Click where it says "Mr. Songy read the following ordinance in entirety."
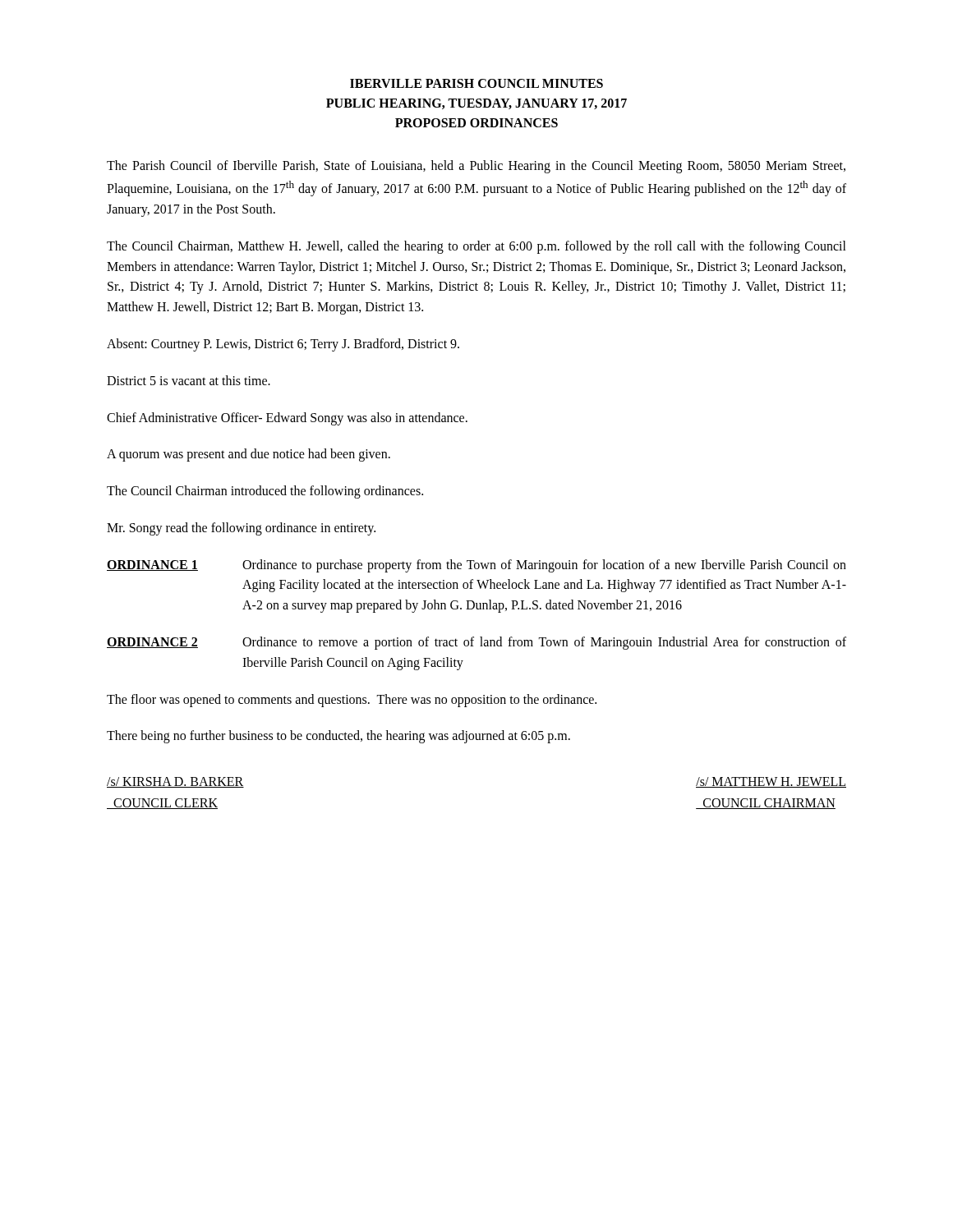Viewport: 953px width, 1232px height. [x=242, y=528]
